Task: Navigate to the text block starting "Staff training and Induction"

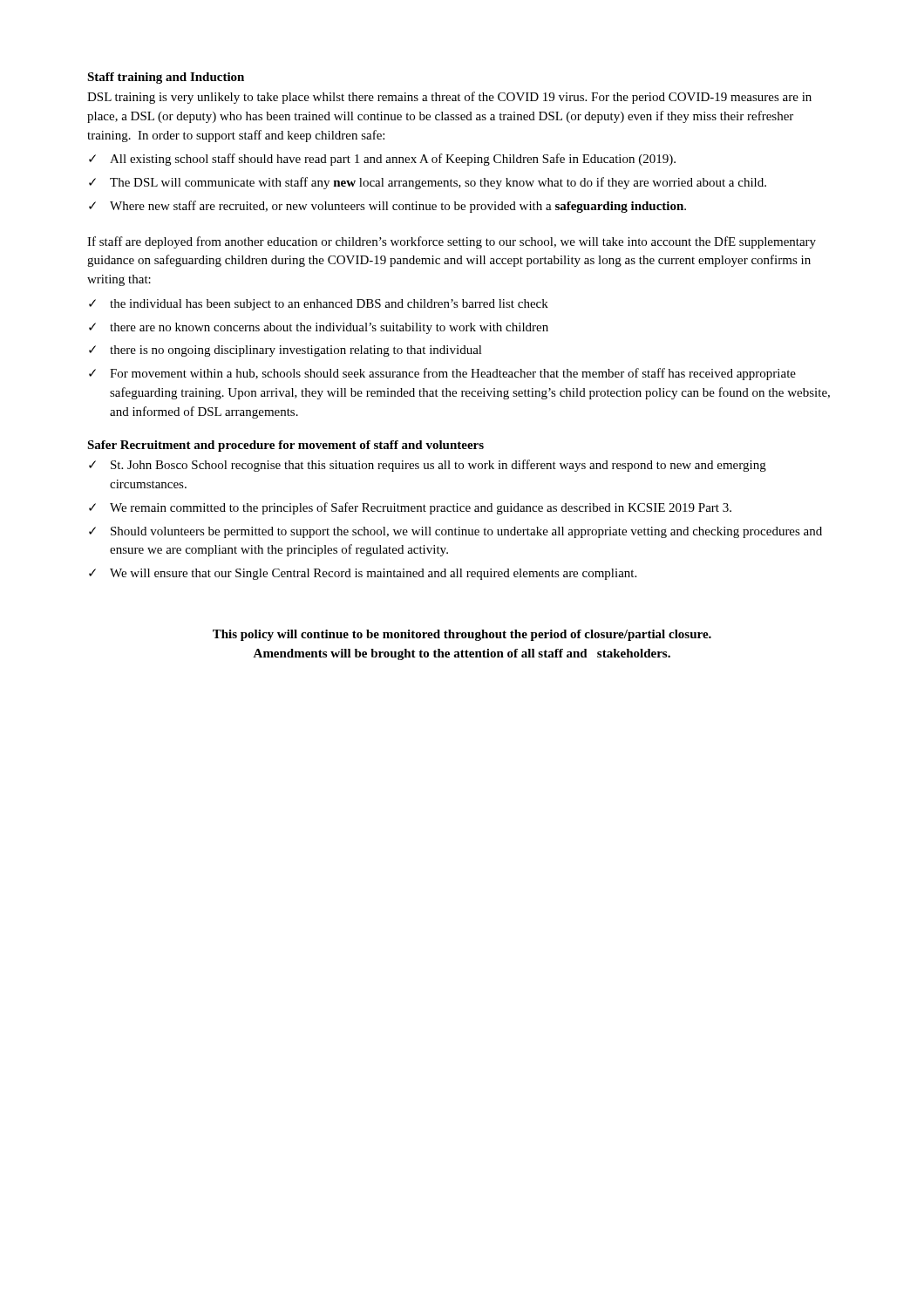Action: point(166,77)
